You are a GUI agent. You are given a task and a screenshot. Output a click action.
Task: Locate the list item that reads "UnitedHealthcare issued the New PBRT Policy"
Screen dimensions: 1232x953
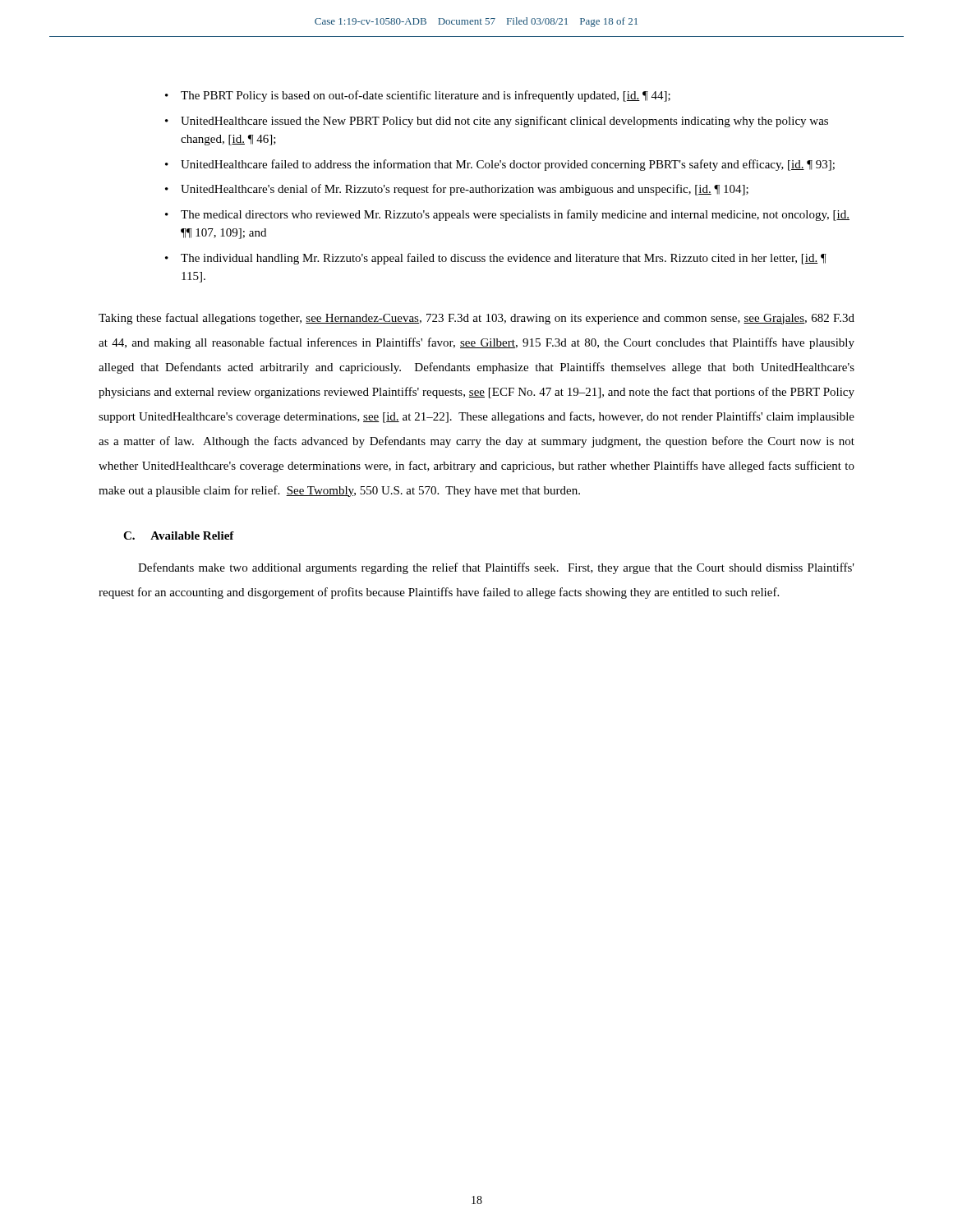pos(505,130)
